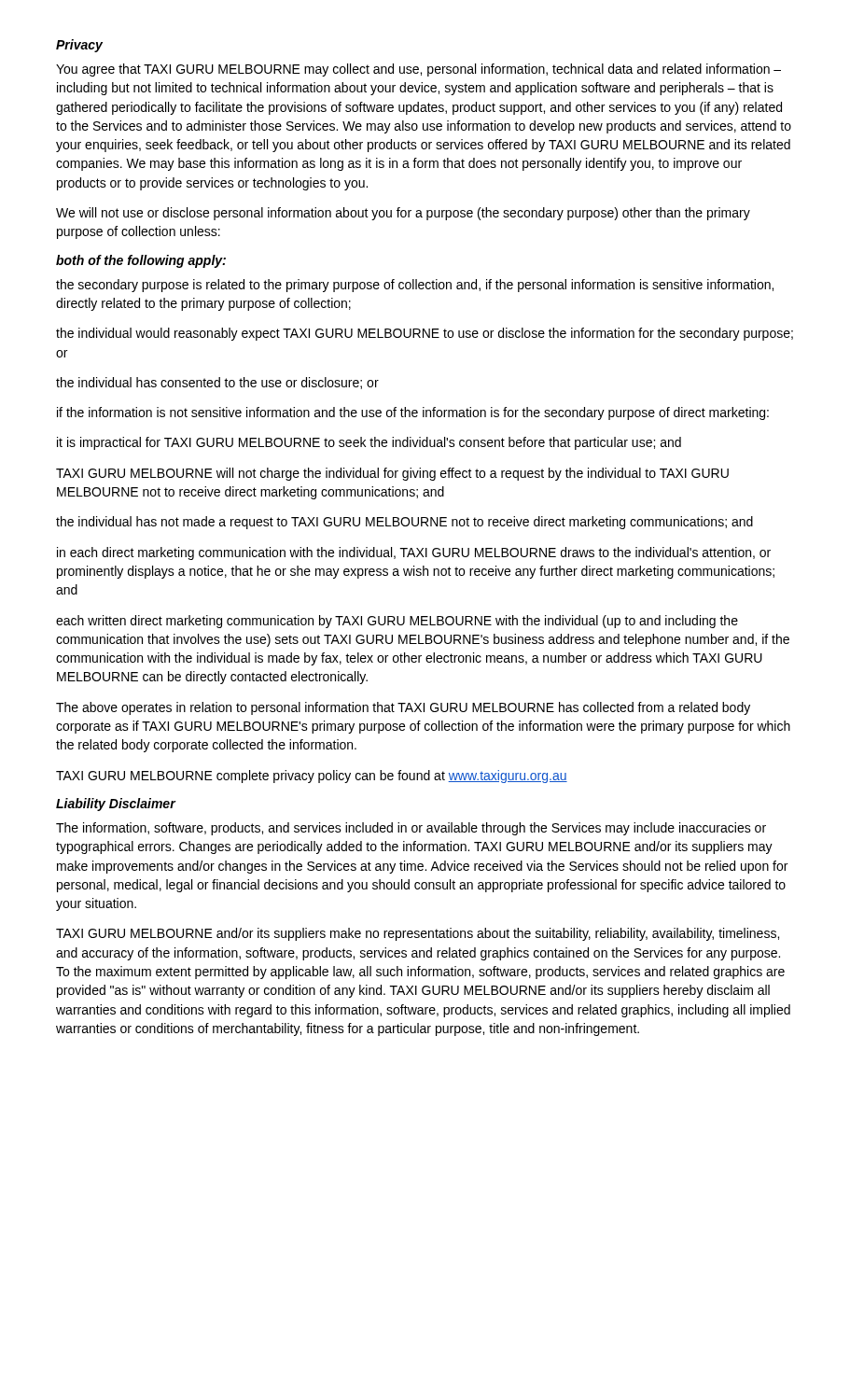This screenshot has width=850, height=1400.
Task: Where is the passage that starts "The above operates in relation to personal"?
Action: [x=423, y=726]
